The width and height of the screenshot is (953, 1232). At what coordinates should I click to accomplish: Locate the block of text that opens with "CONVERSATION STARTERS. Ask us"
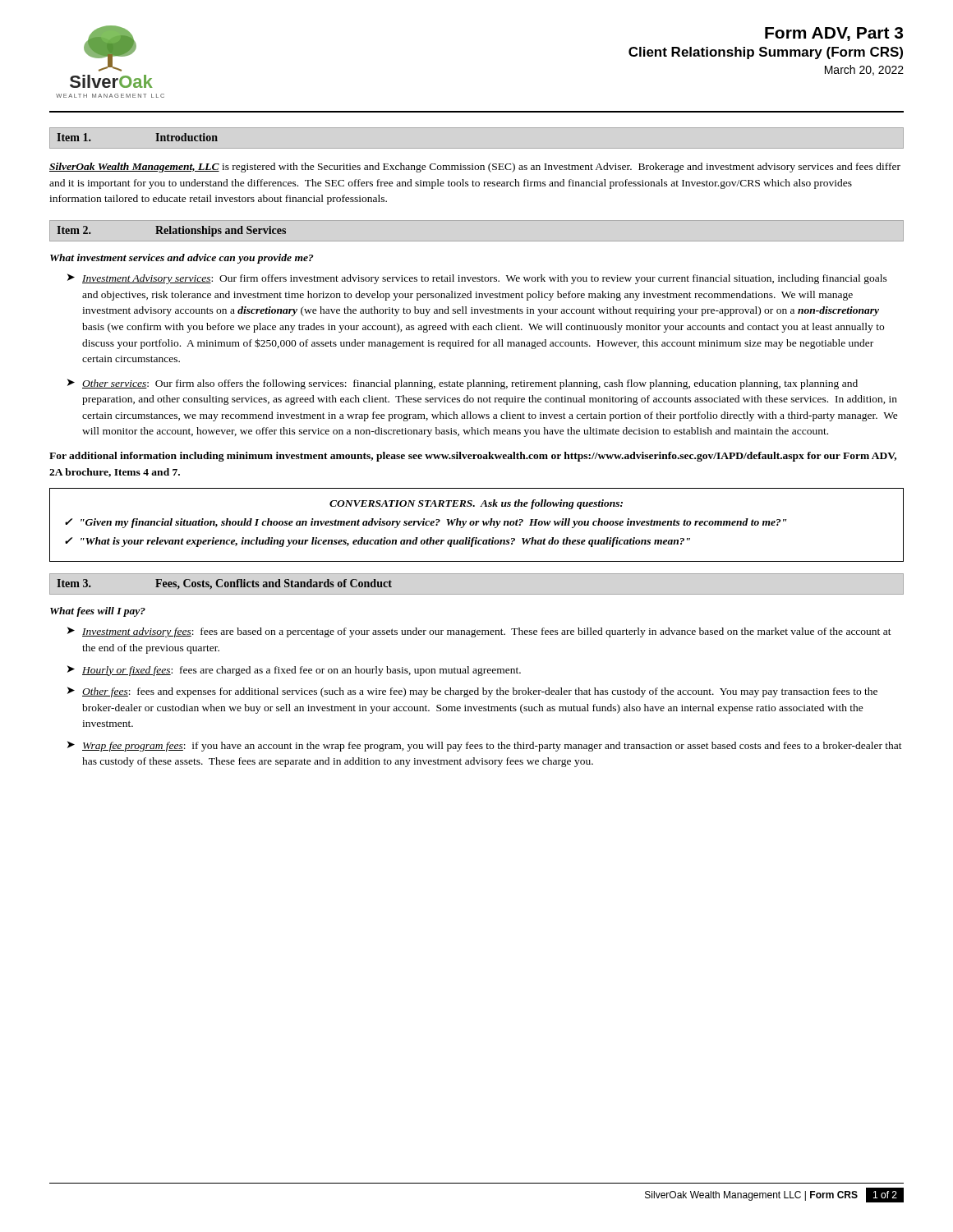click(x=476, y=523)
